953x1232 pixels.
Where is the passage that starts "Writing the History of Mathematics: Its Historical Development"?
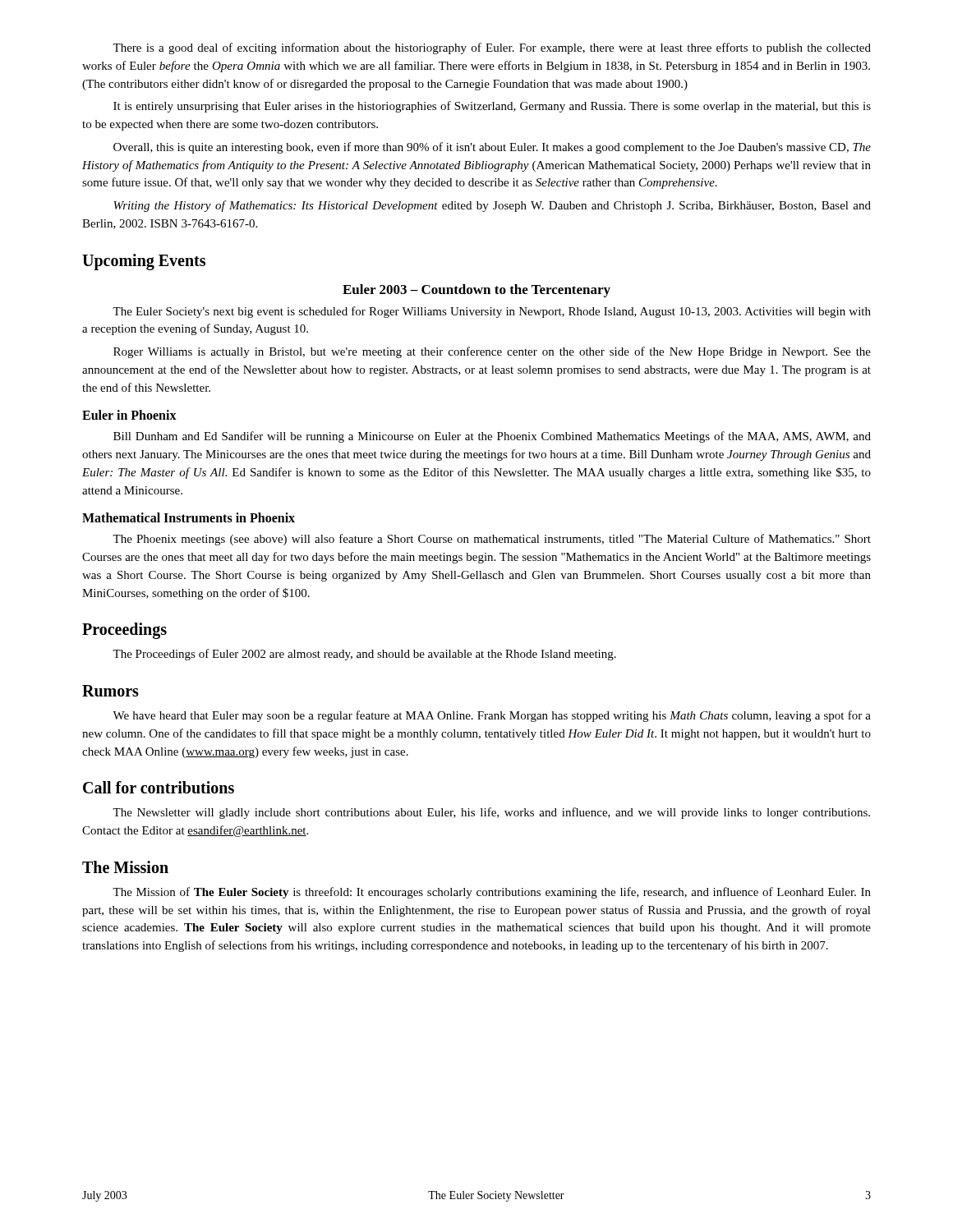click(476, 215)
